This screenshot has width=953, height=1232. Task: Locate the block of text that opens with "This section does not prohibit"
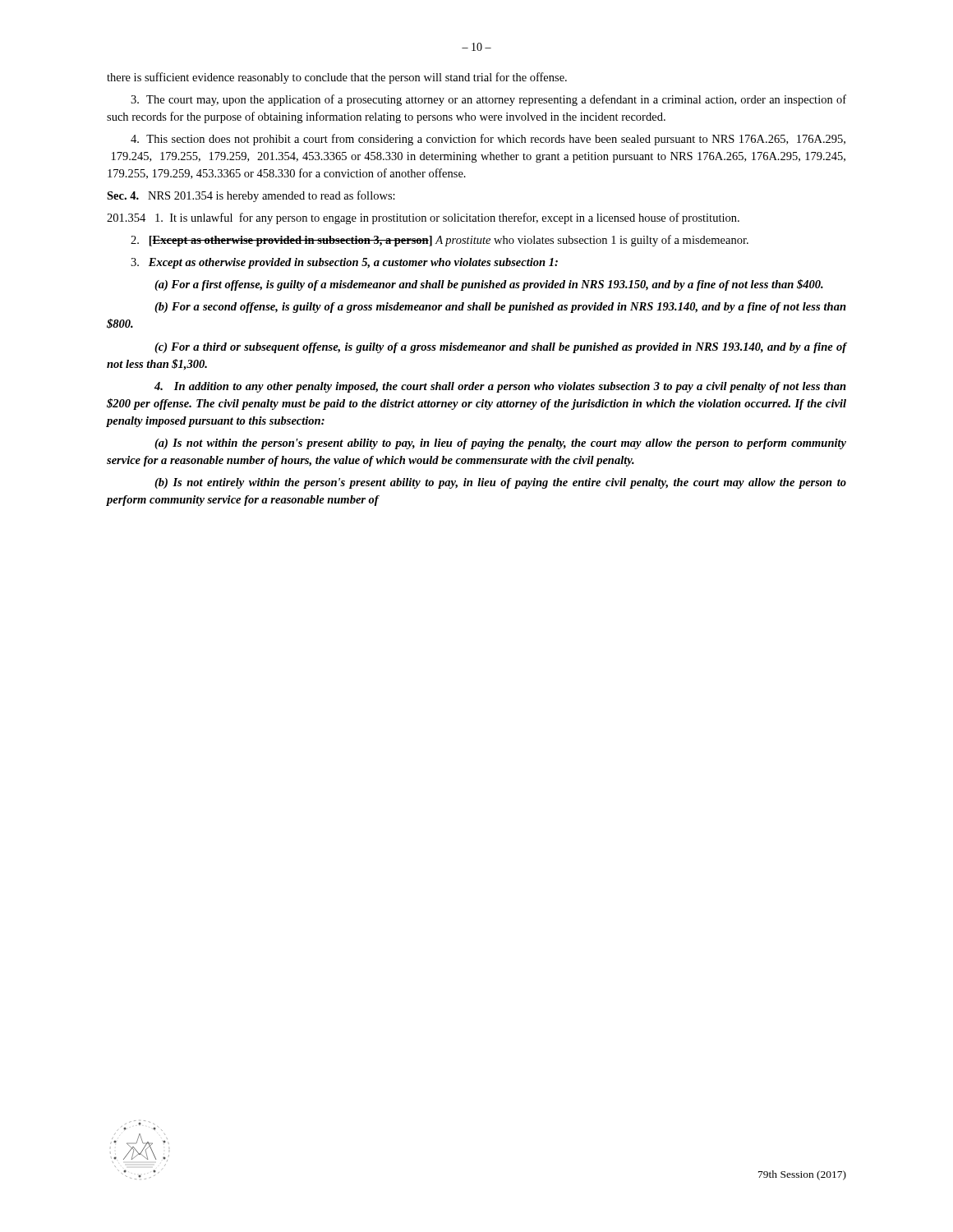pyautogui.click(x=476, y=157)
